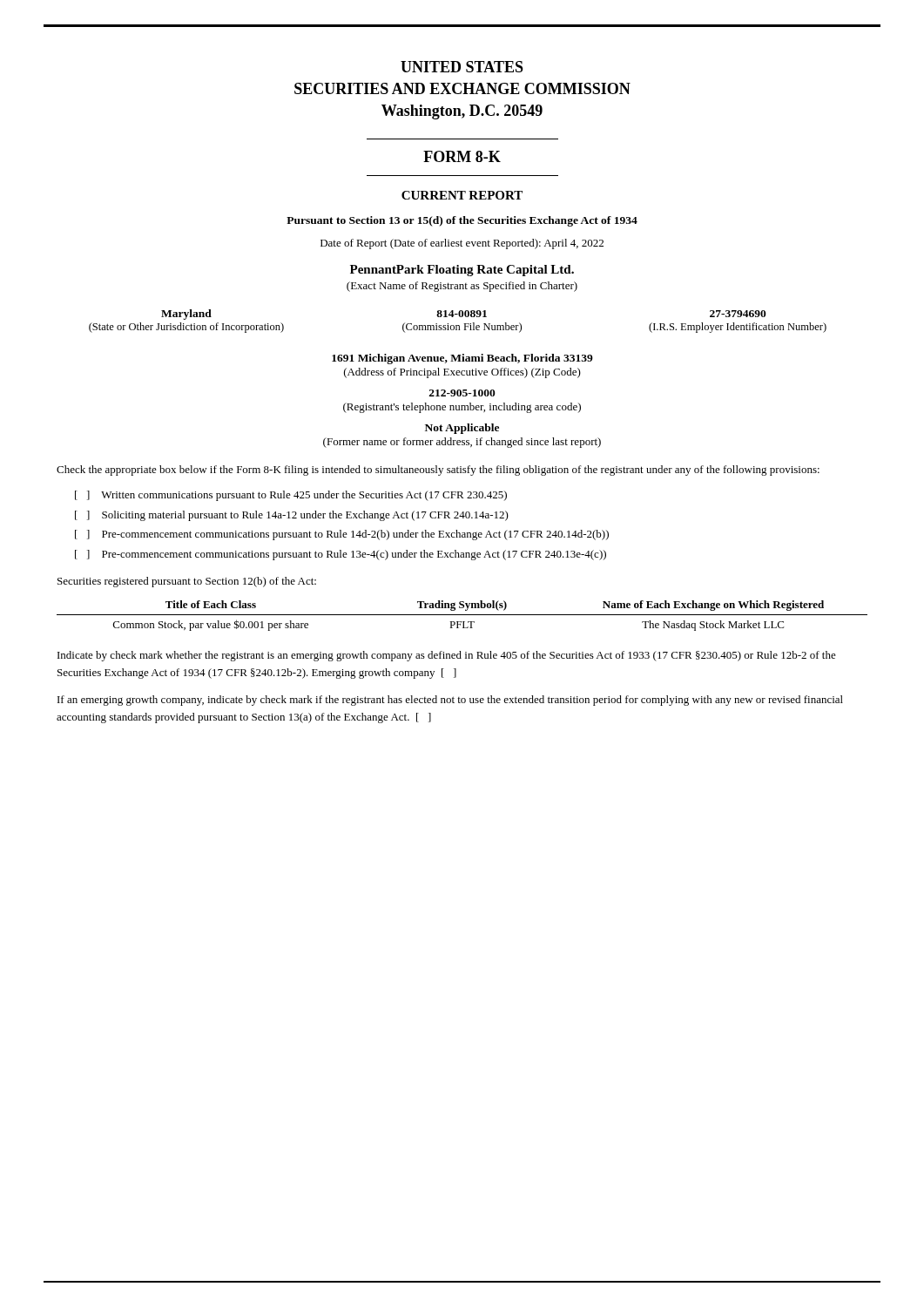
Task: Find the block on this page that starts "Check the appropriate box"
Action: (438, 469)
